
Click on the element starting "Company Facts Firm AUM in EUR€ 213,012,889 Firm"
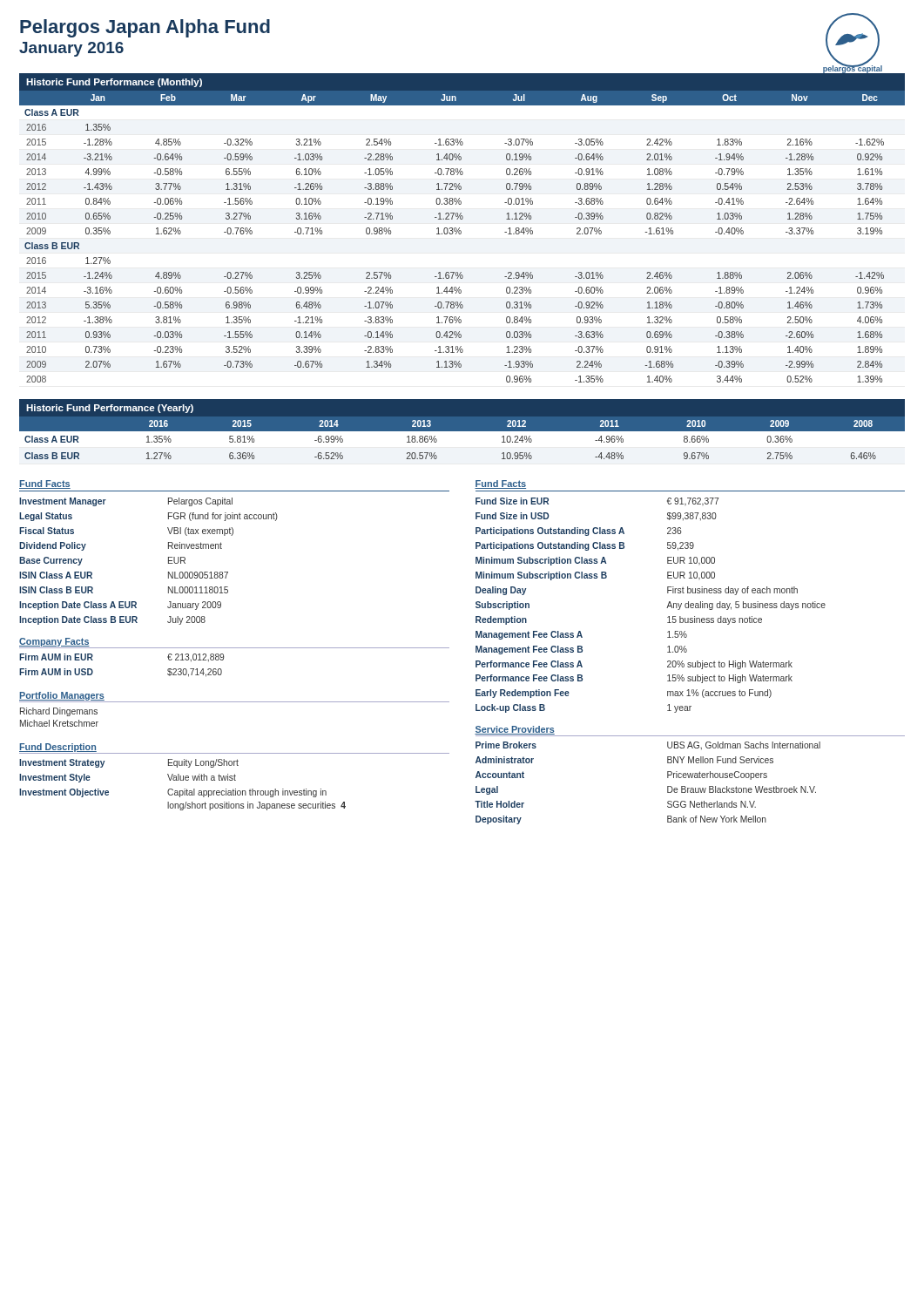tap(234, 658)
